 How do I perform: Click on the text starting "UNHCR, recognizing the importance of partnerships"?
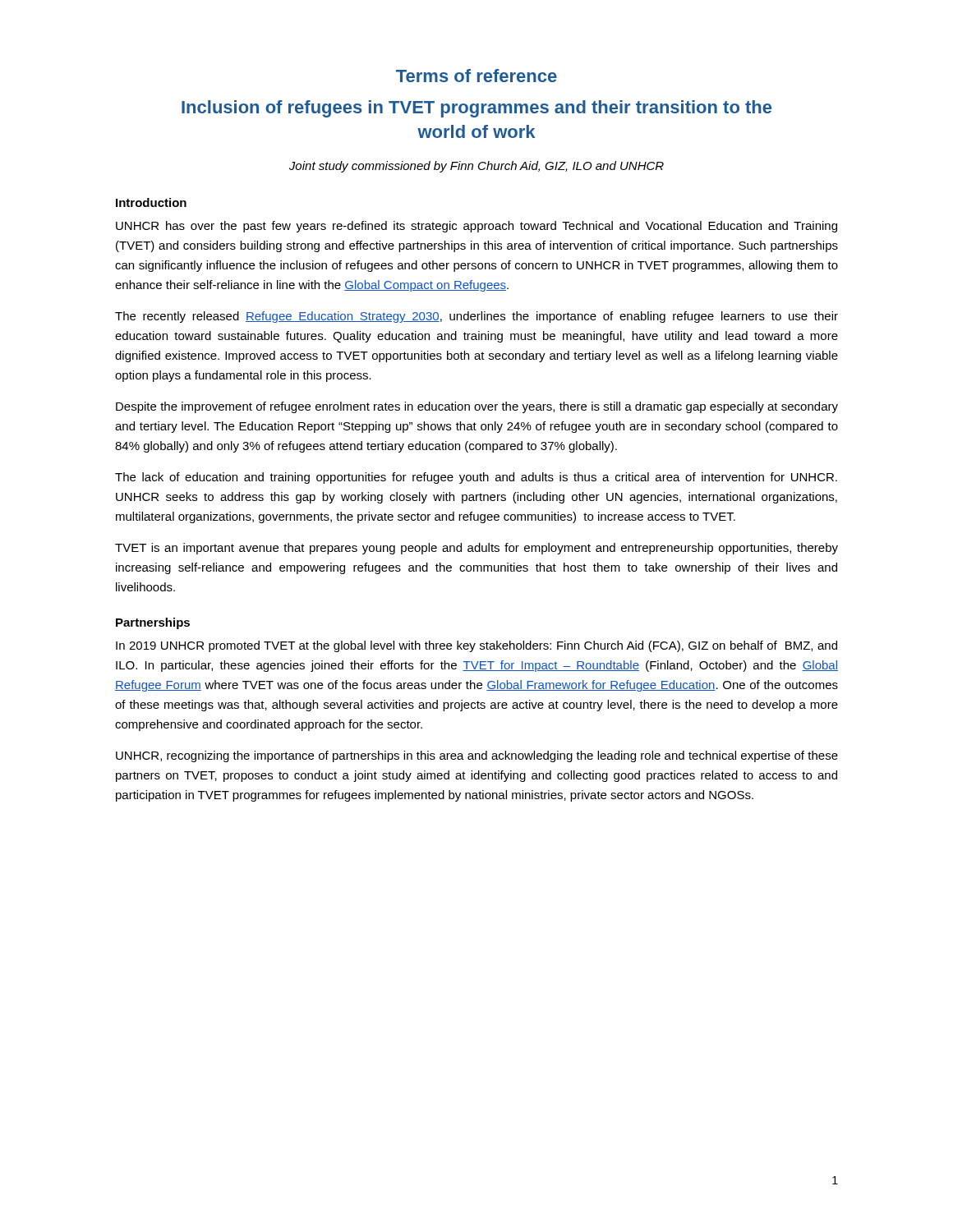[476, 775]
